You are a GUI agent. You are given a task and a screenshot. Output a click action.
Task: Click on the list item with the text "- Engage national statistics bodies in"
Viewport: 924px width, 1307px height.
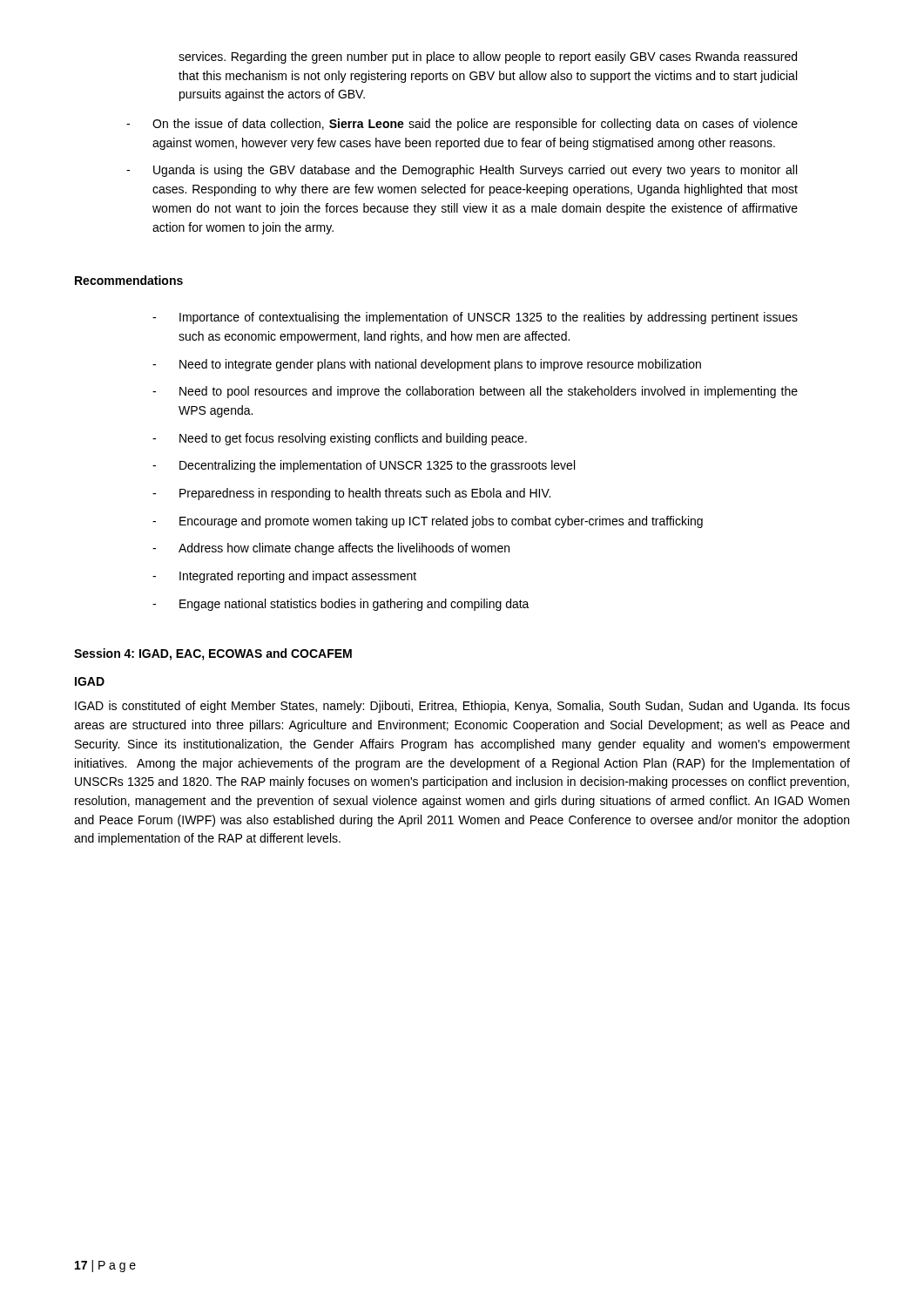(475, 604)
